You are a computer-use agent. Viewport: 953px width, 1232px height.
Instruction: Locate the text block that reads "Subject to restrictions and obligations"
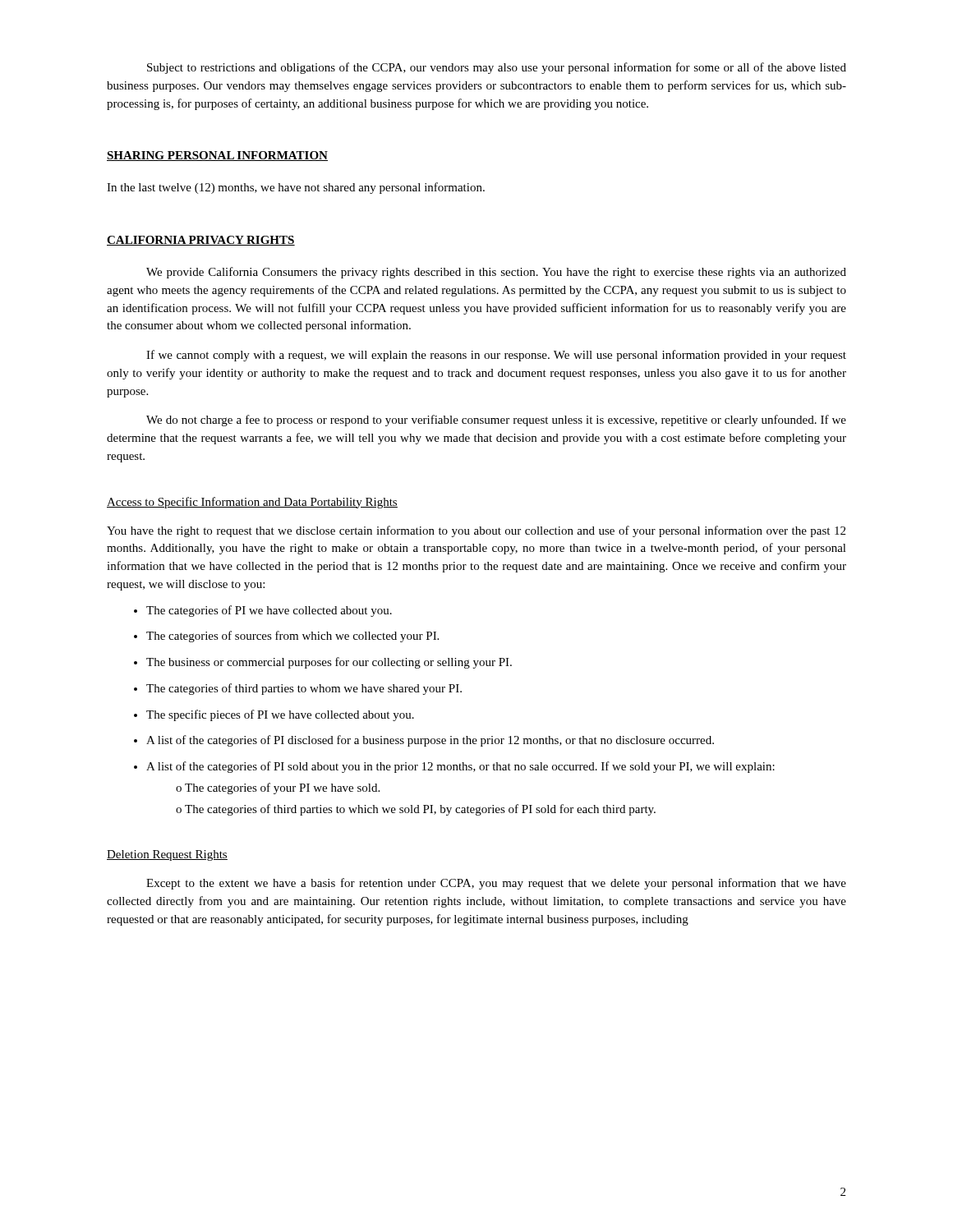[x=476, y=86]
